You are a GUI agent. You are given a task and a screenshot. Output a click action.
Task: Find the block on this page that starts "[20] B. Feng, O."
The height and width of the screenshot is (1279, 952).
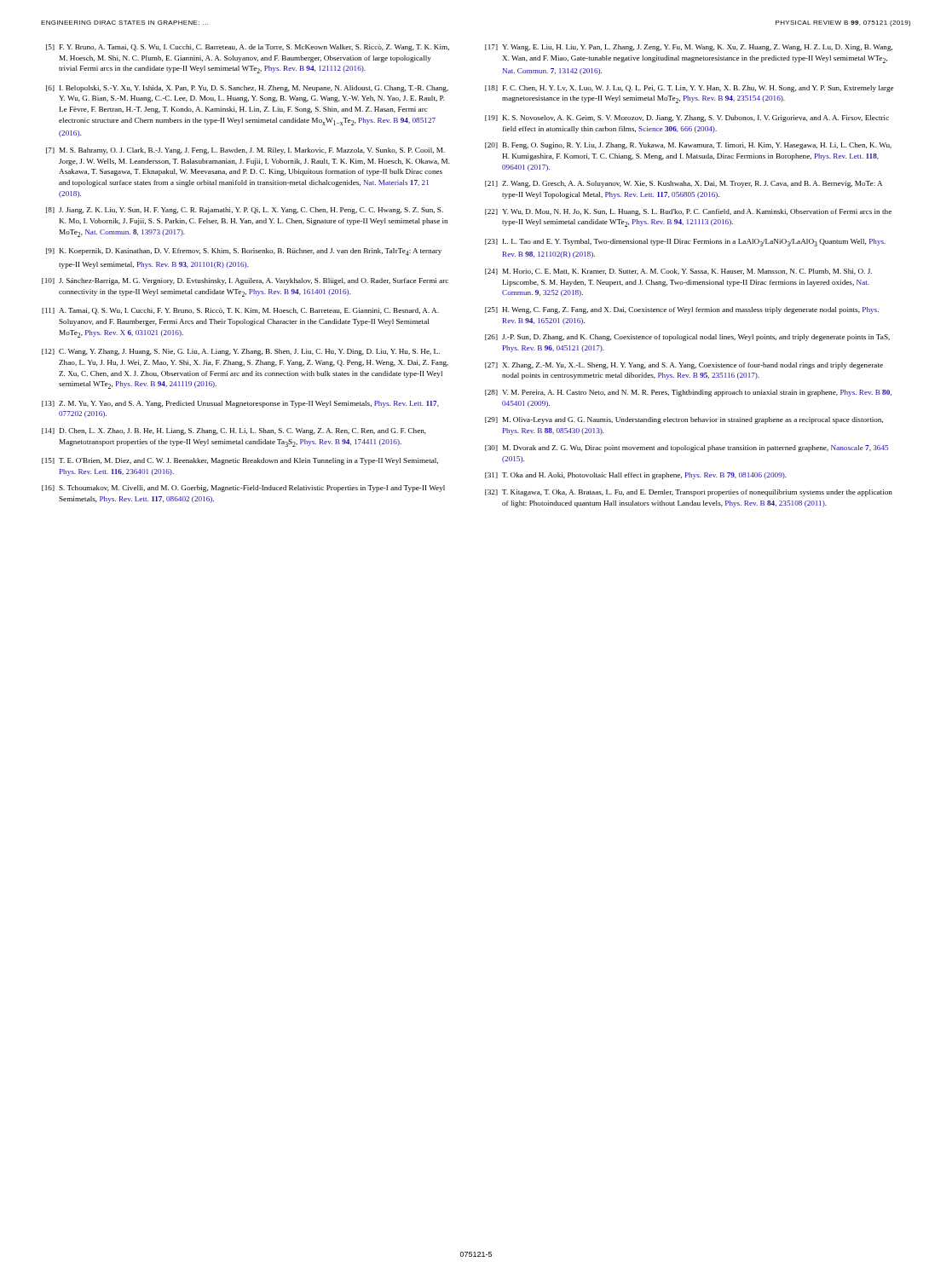pos(685,156)
